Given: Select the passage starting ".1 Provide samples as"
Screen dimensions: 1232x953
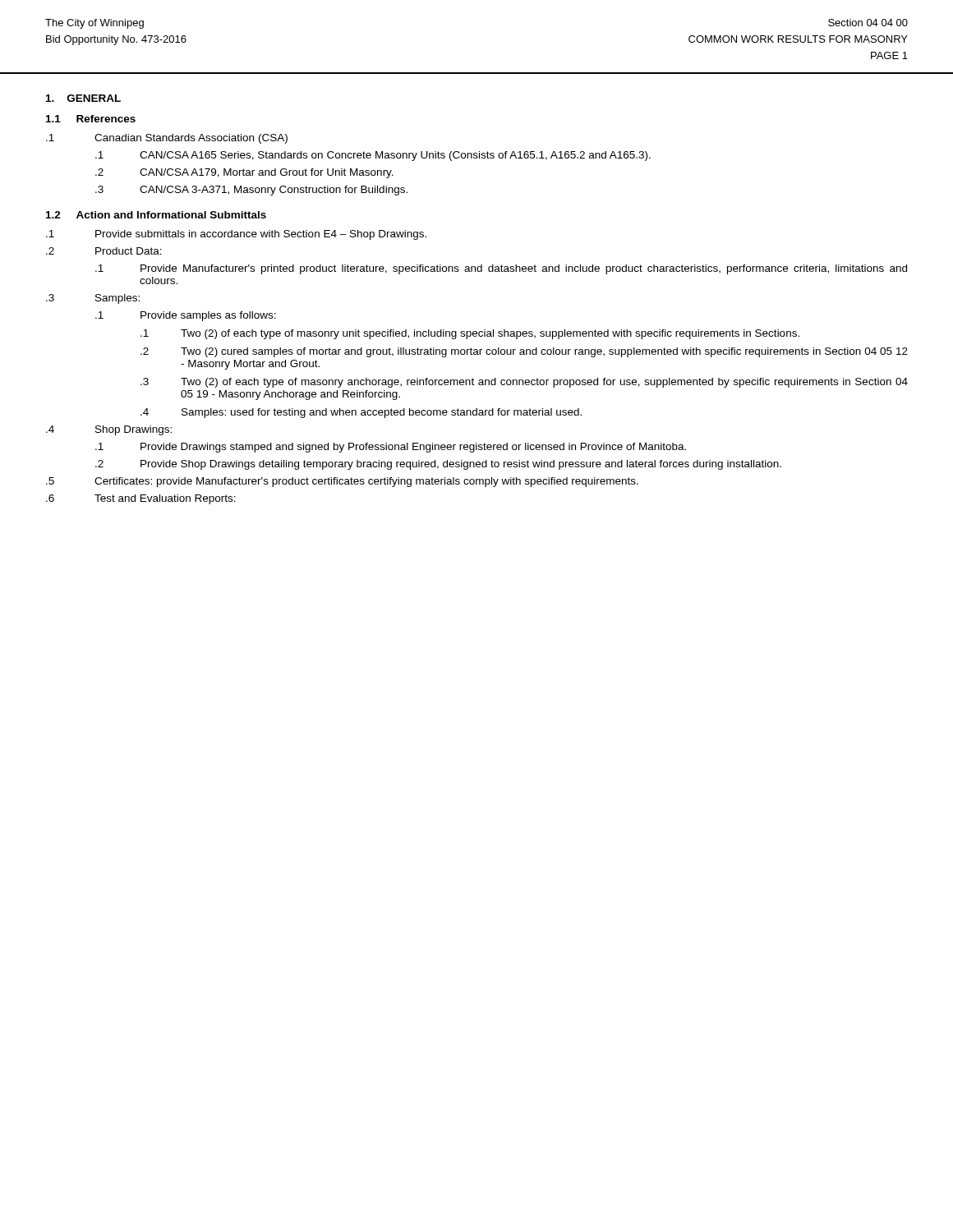Looking at the screenshot, I should pyautogui.click(x=186, y=316).
